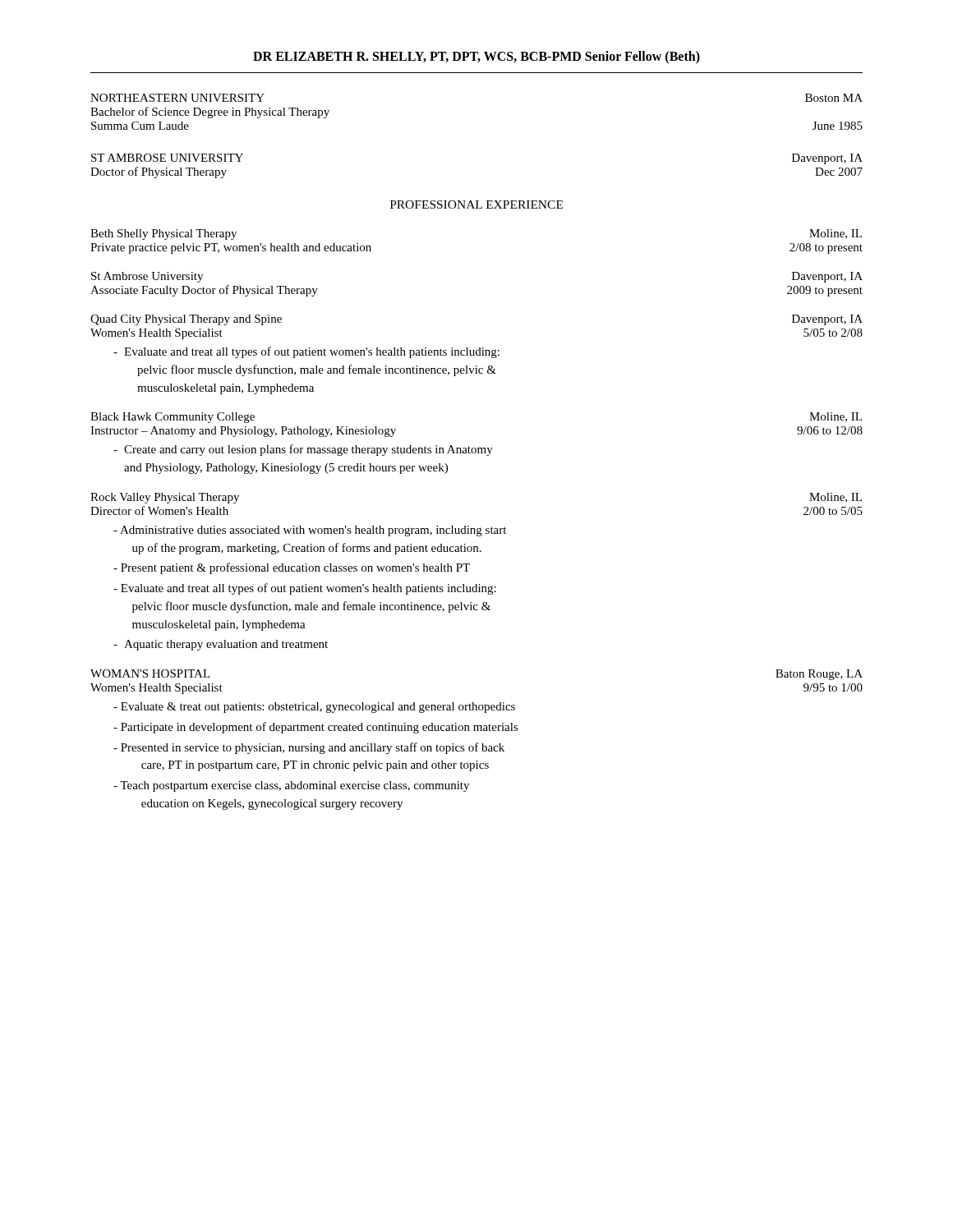953x1232 pixels.
Task: Click on the list item that reads "- Aquatic therapy evaluation and treatment"
Action: 221,645
